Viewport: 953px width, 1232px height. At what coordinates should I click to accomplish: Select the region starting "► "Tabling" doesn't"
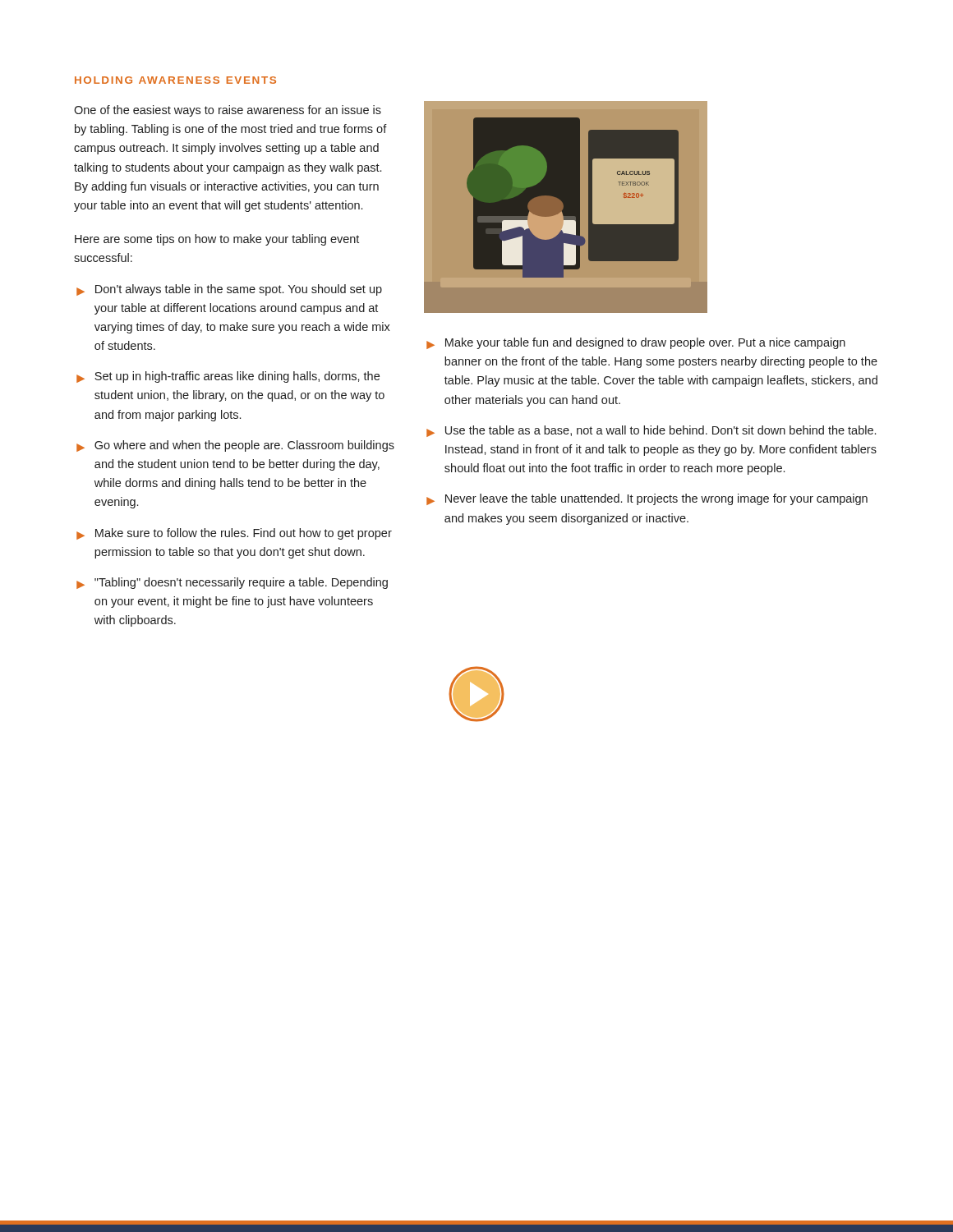point(234,602)
